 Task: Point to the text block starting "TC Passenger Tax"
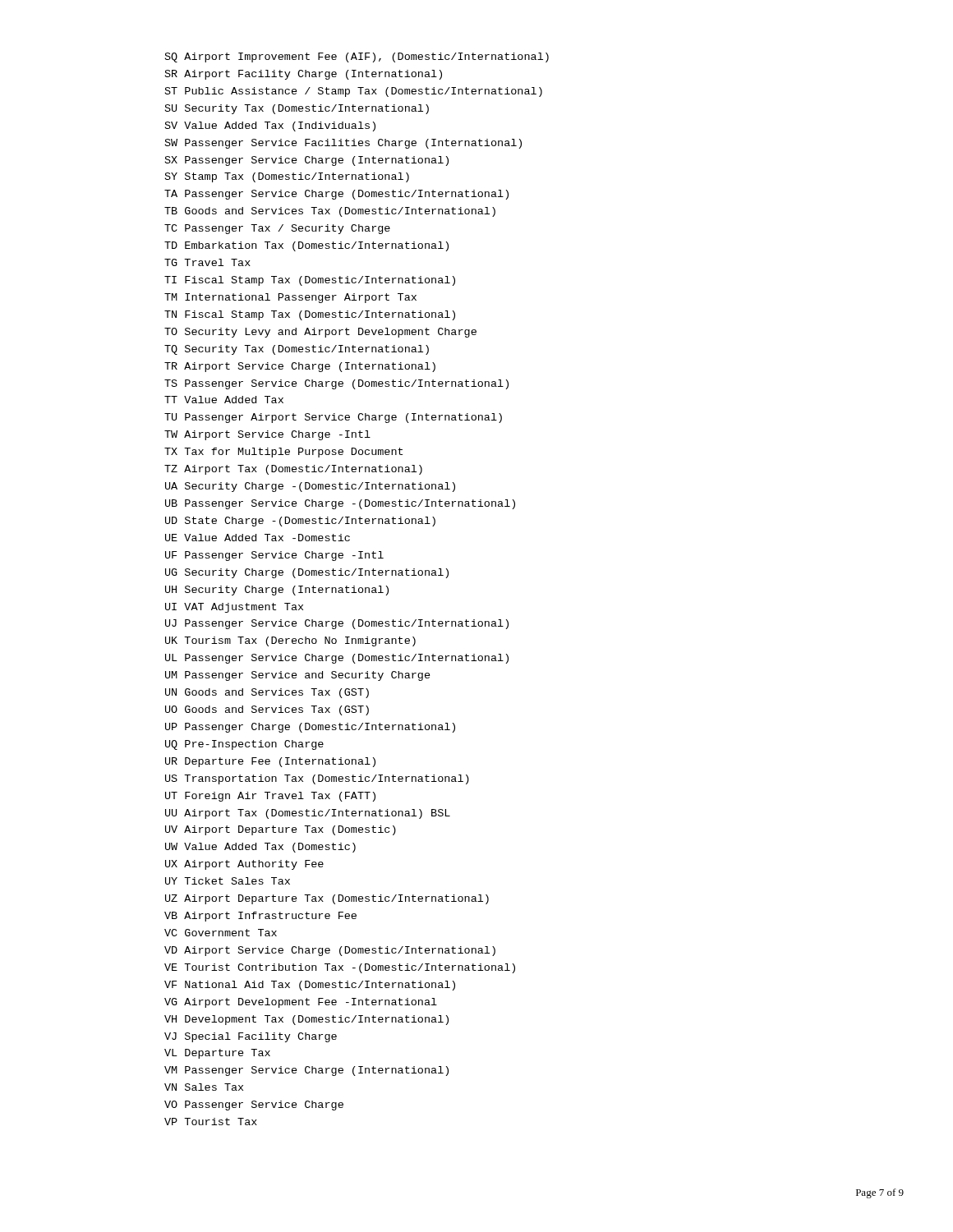coord(277,229)
